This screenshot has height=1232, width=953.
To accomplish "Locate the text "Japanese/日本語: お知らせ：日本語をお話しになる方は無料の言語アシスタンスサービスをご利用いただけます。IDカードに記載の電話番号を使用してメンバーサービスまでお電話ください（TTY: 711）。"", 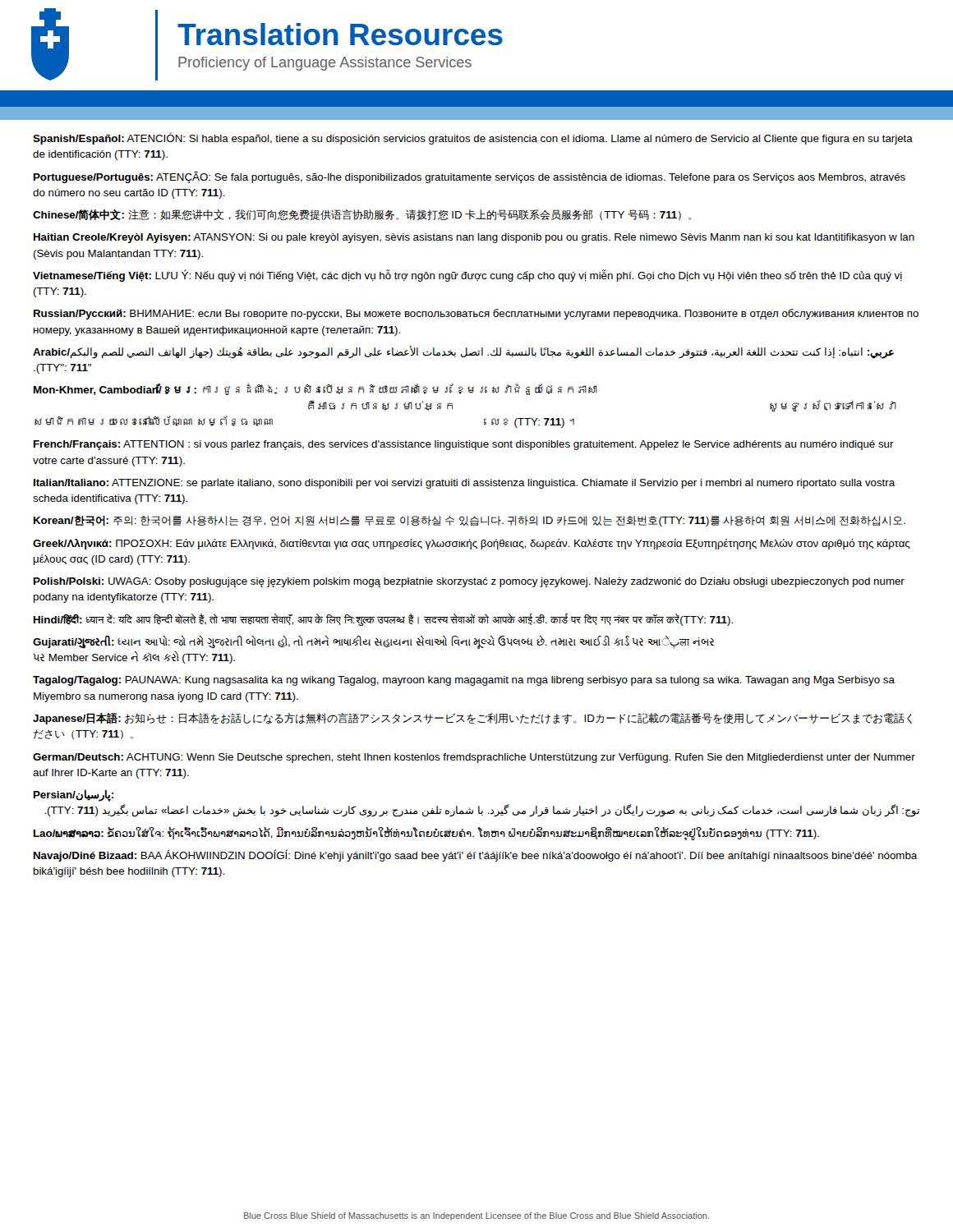I will click(x=474, y=726).
